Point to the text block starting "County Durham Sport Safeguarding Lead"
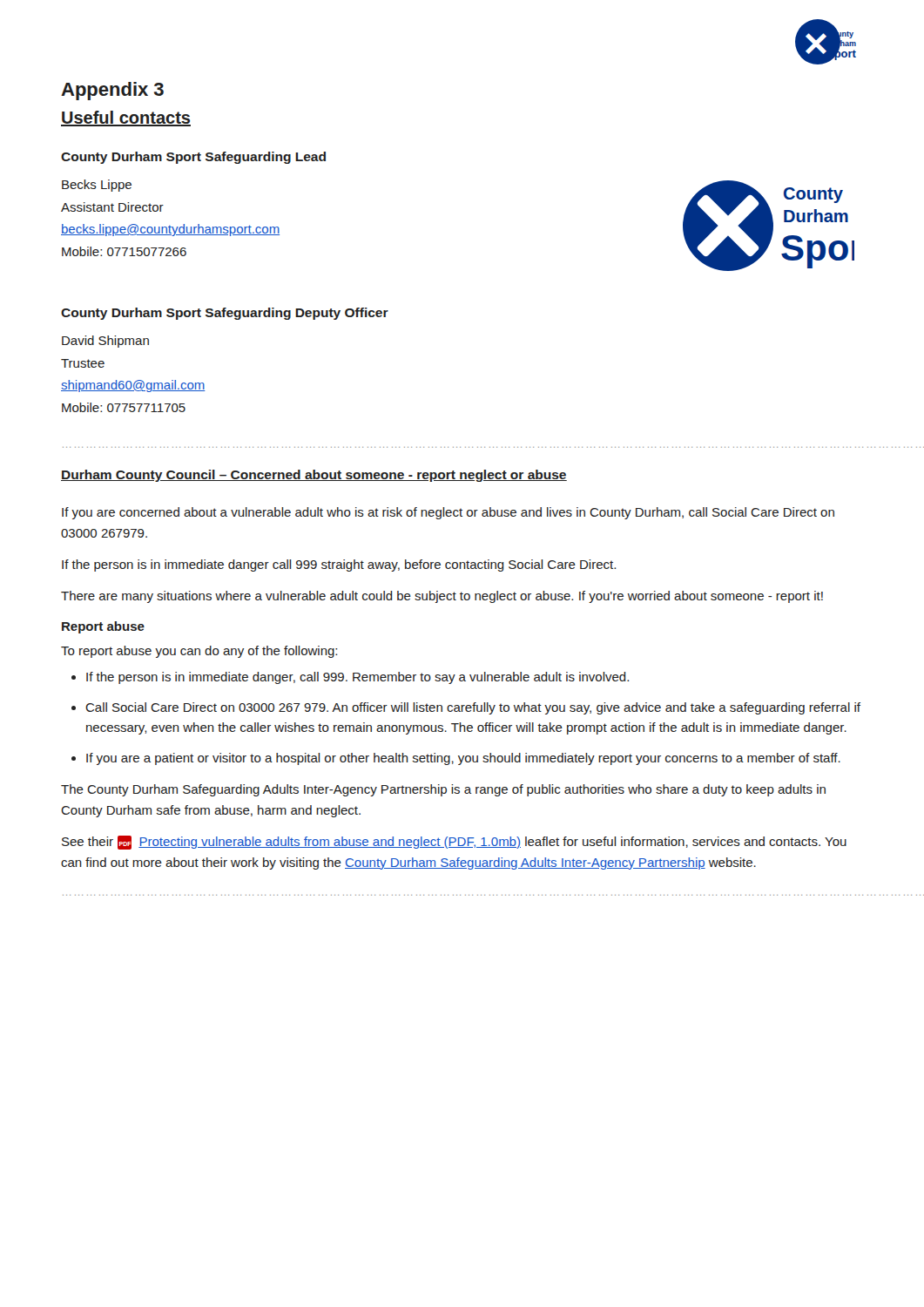Screen dimensions: 1307x924 (194, 156)
